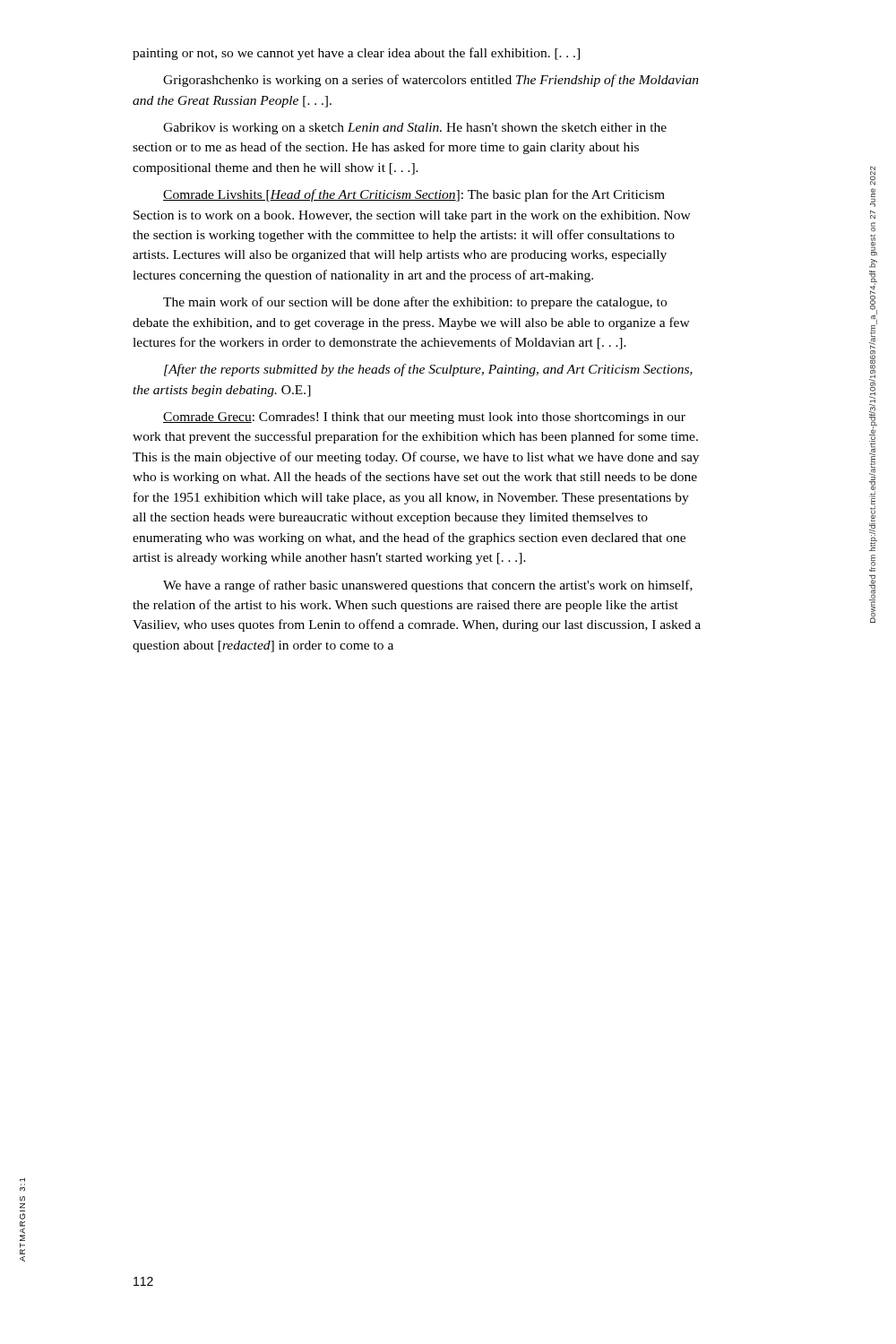Find the text block that says "Gabrikov is working on a"
896x1344 pixels.
(419, 148)
